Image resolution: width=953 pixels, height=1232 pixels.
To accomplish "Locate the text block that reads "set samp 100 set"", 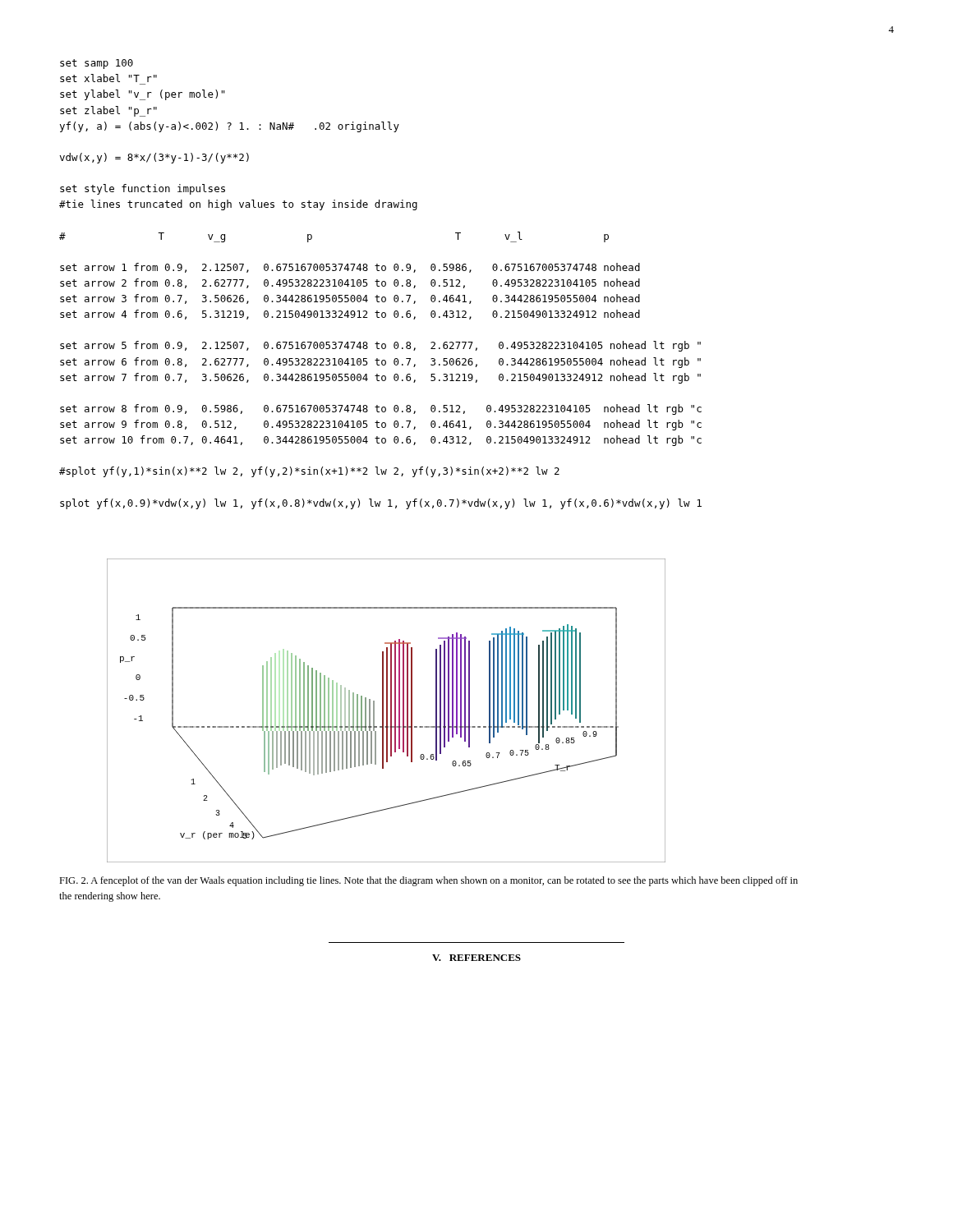I will (381, 291).
